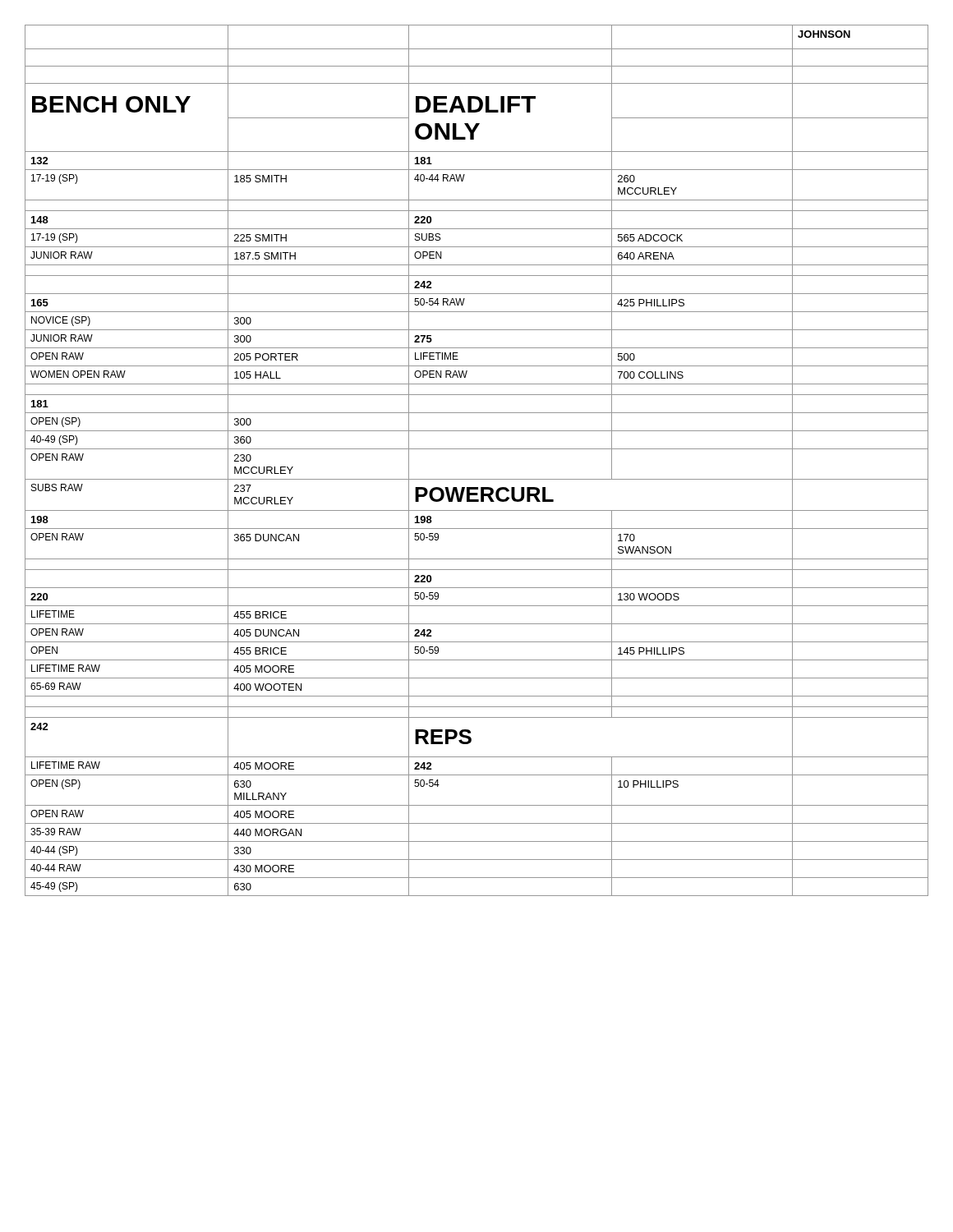Click on the table containing "OPEN RAW"

[x=476, y=616]
